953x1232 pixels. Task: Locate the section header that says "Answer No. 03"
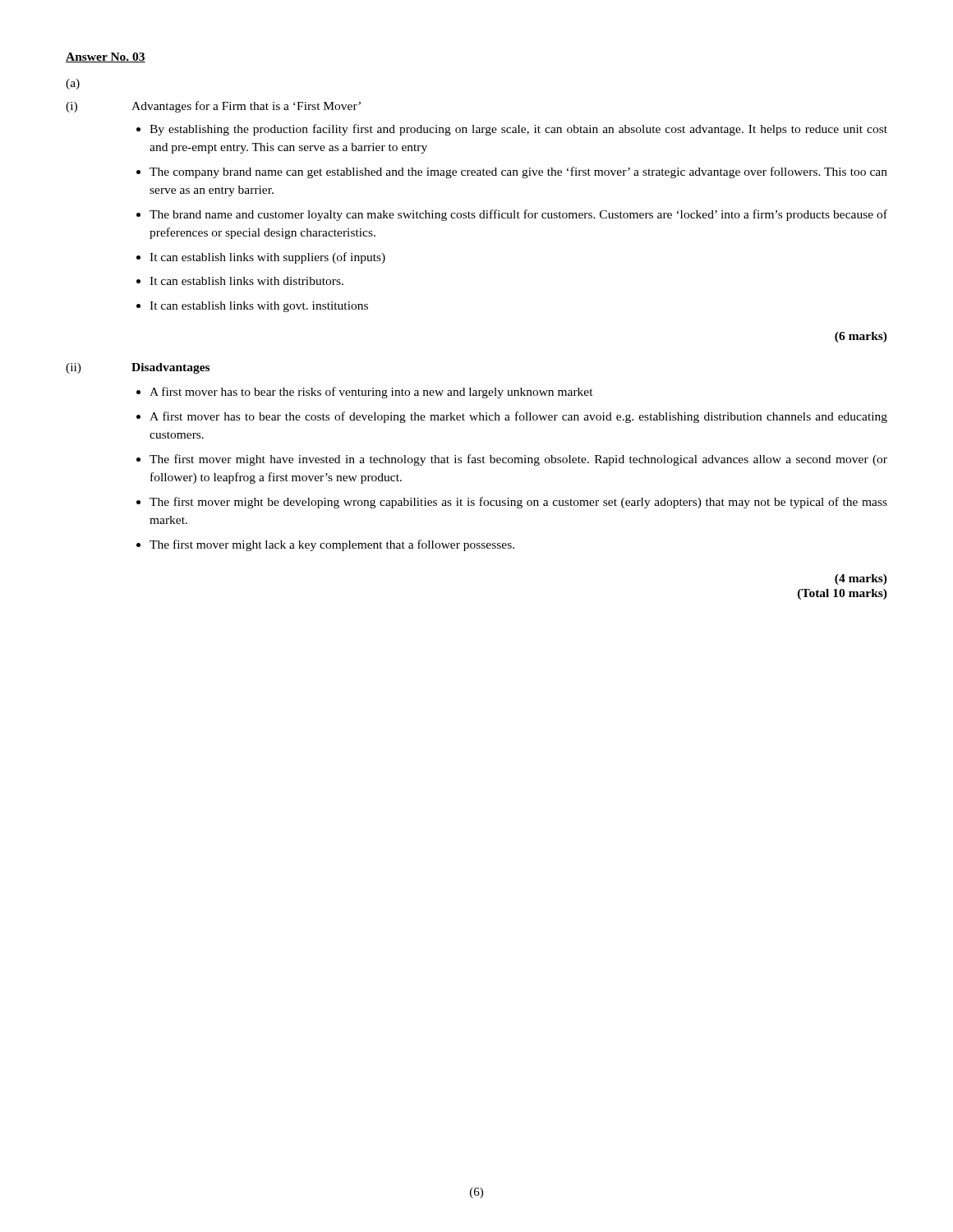(105, 56)
